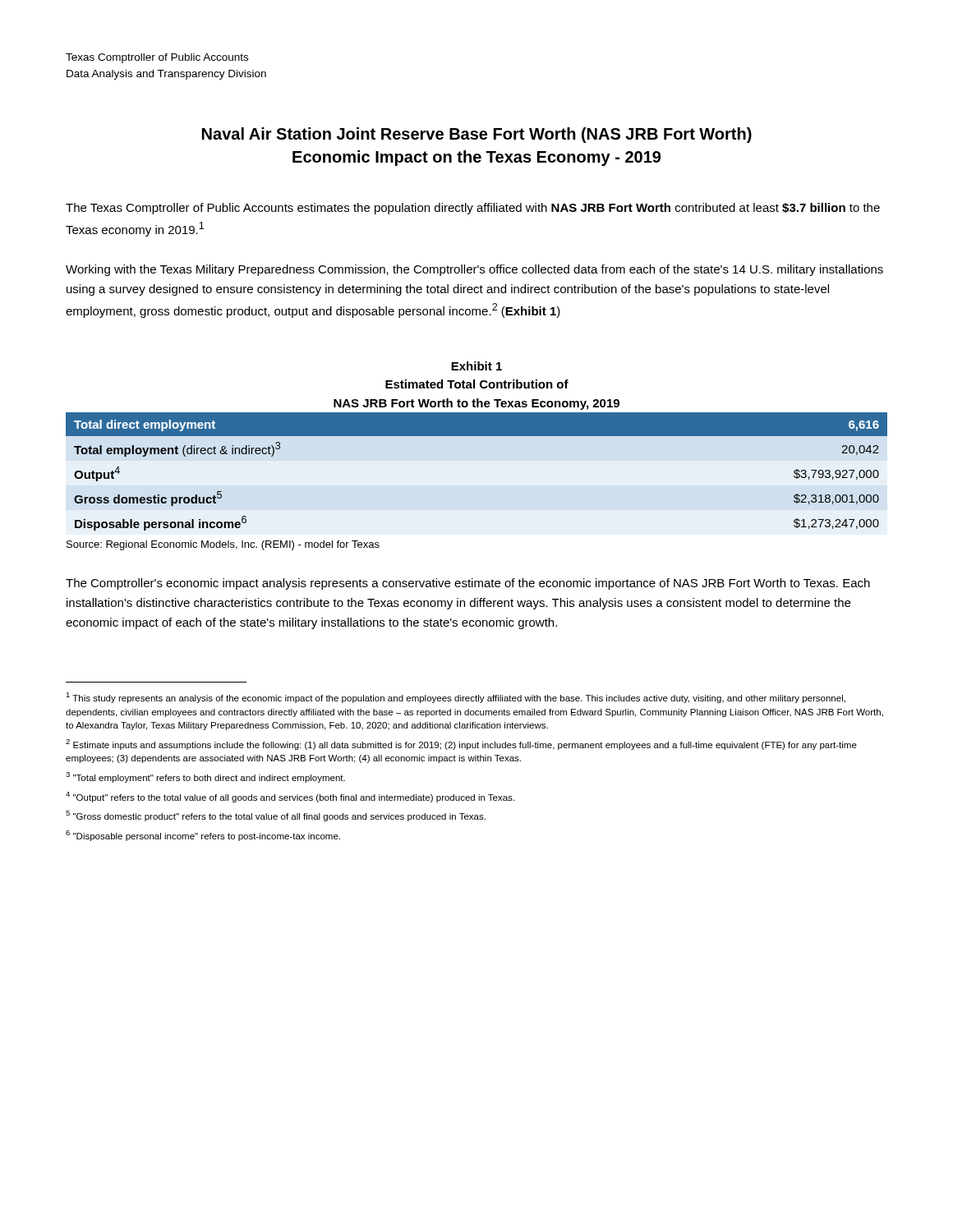Click on the text block starting "The Comptroller's economic impact analysis represents a conservative"

pyautogui.click(x=468, y=602)
